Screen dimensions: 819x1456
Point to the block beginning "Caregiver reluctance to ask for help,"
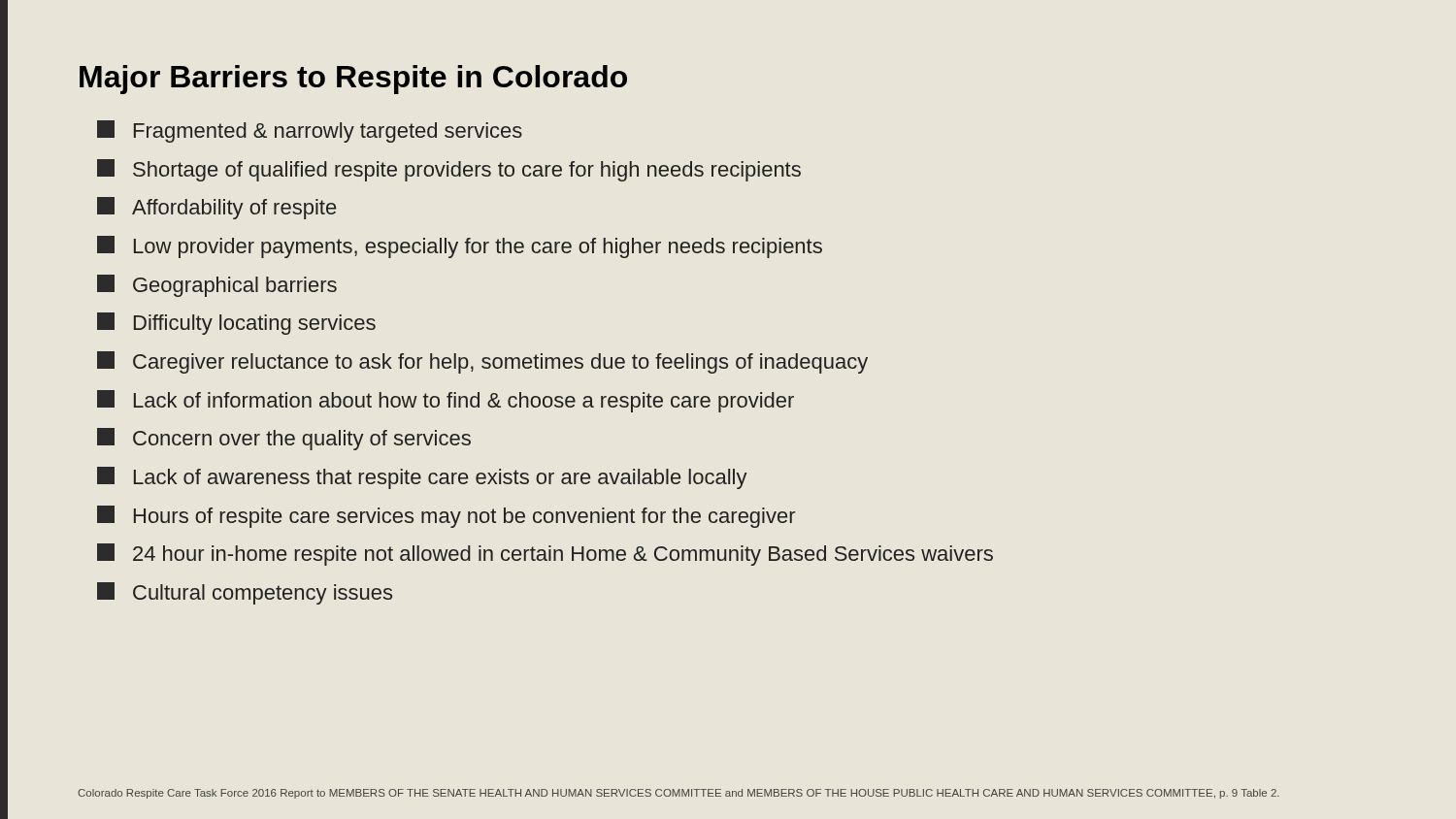[483, 362]
